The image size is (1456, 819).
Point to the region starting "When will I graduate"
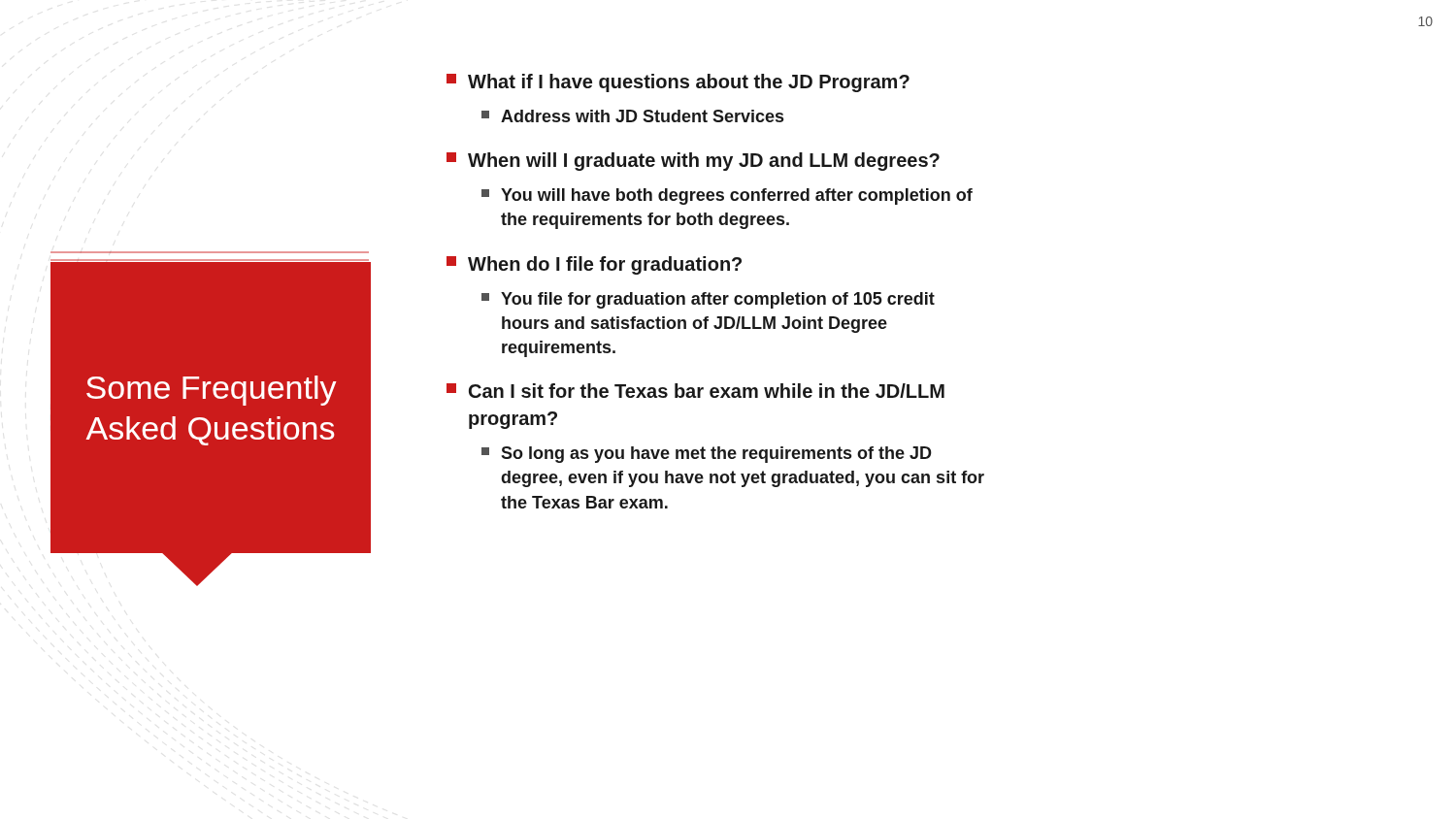(693, 160)
